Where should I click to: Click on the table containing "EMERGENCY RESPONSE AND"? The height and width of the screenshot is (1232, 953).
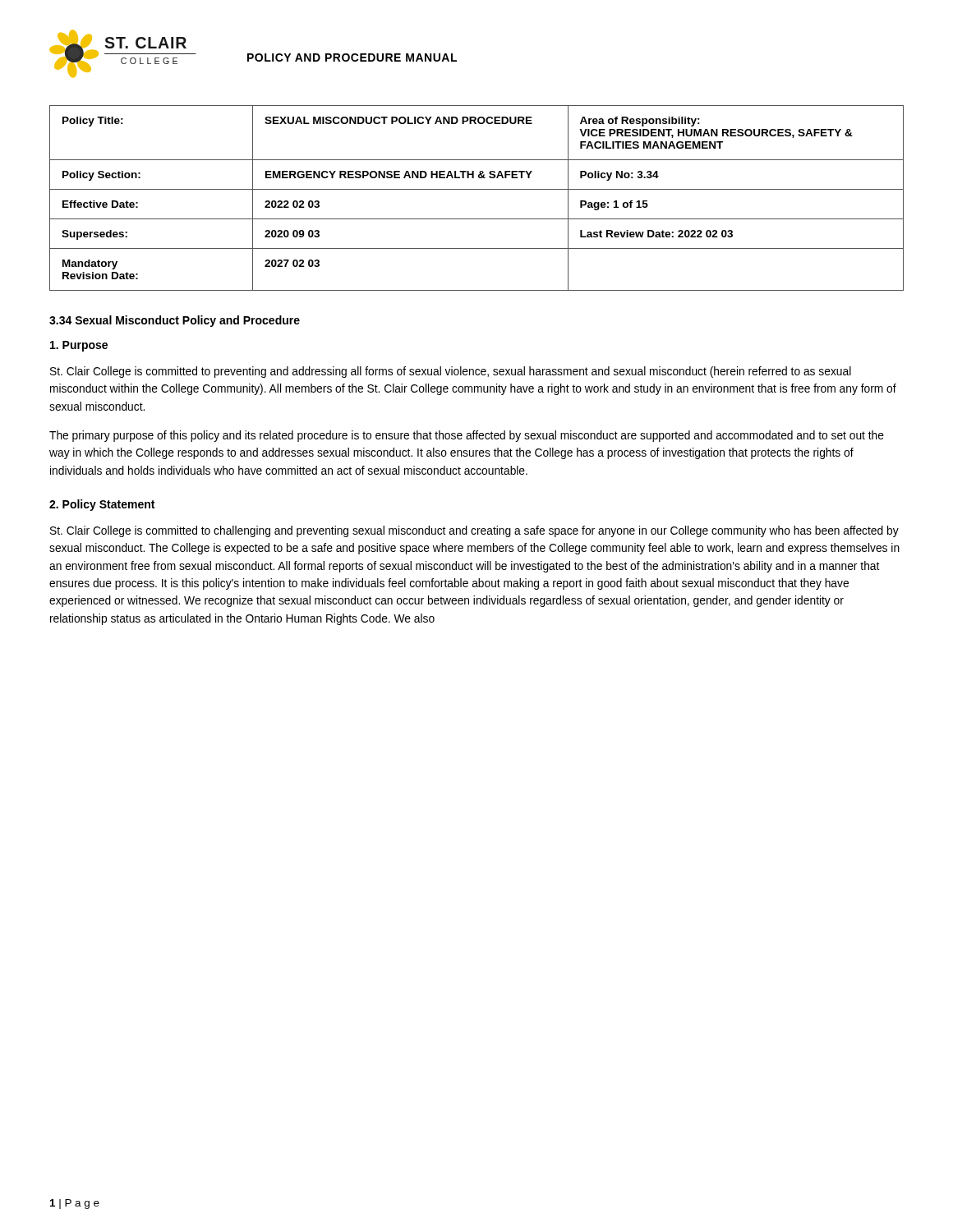476,198
